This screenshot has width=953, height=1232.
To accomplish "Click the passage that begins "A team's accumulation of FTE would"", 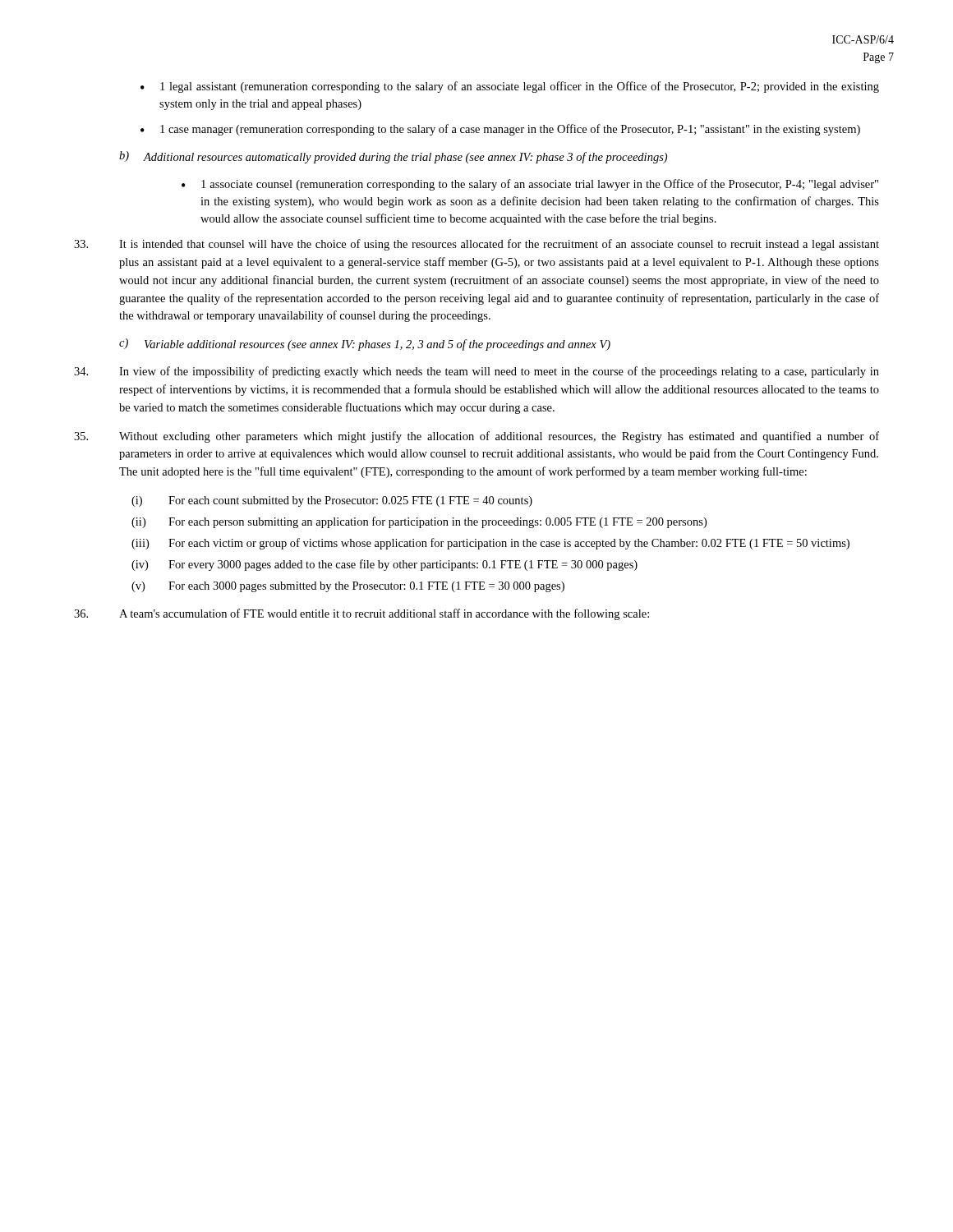I will (x=476, y=614).
